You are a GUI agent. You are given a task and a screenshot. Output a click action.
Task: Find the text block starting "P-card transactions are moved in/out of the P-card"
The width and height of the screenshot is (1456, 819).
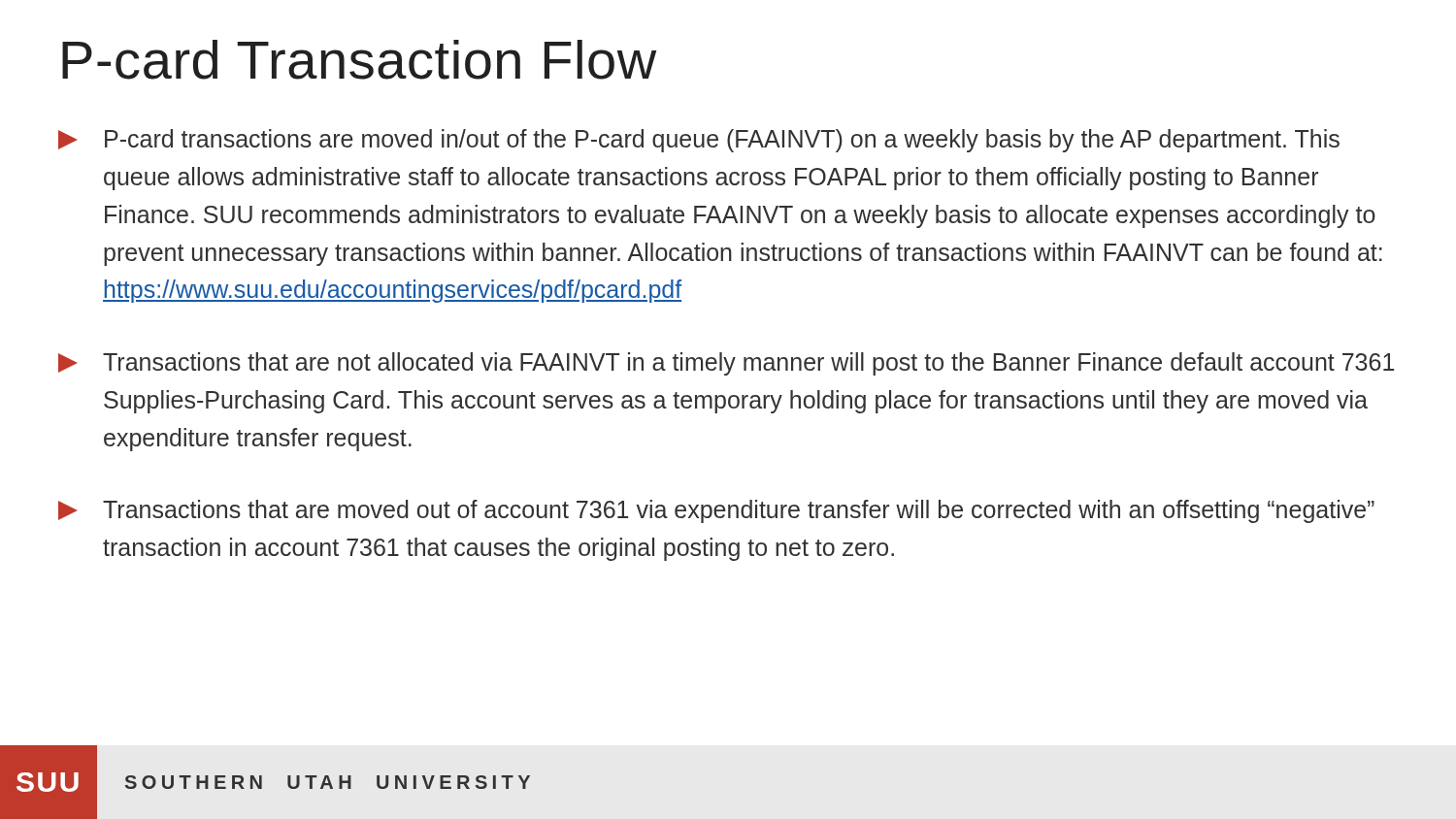point(728,215)
